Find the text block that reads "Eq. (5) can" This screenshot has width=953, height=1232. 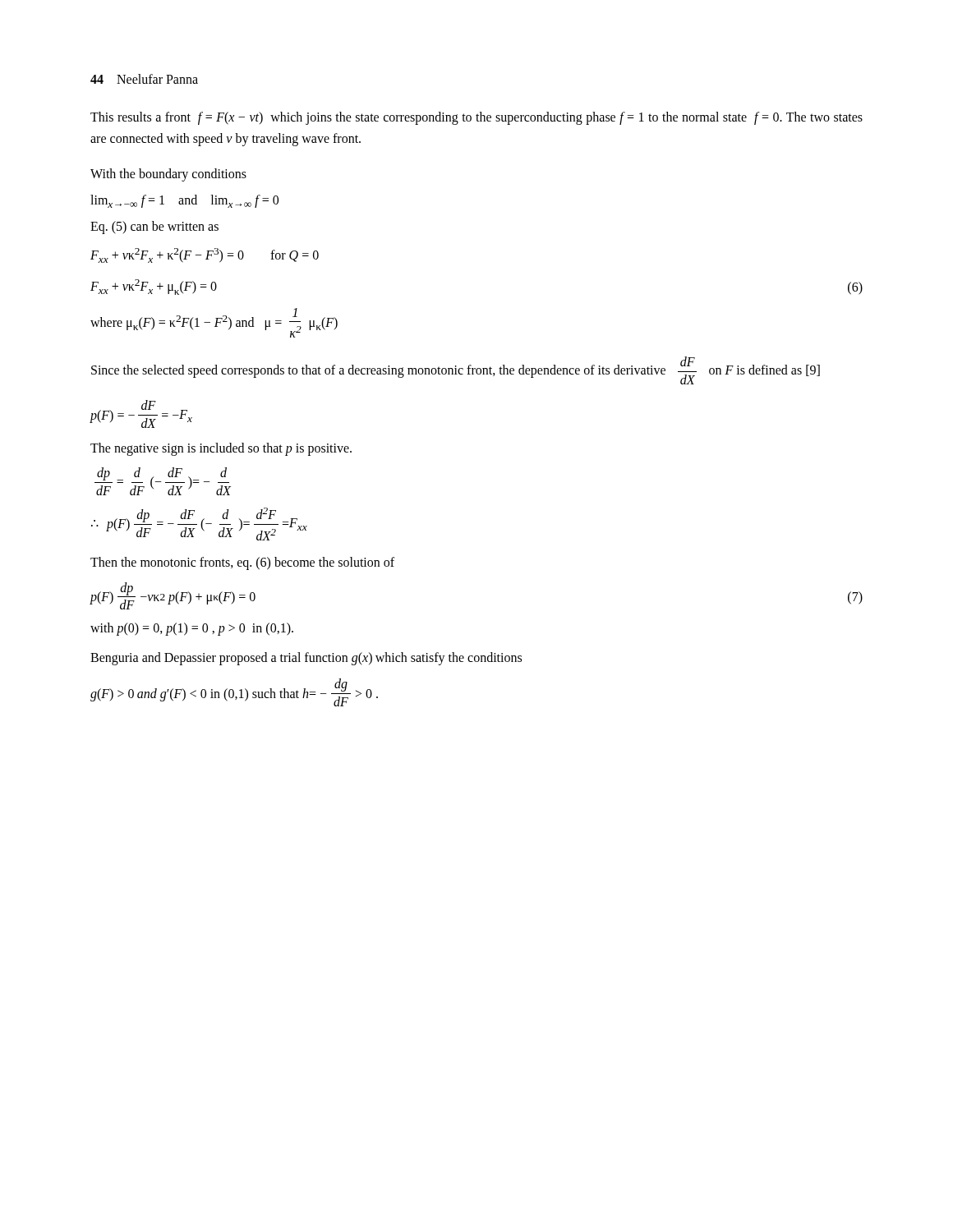pos(155,227)
